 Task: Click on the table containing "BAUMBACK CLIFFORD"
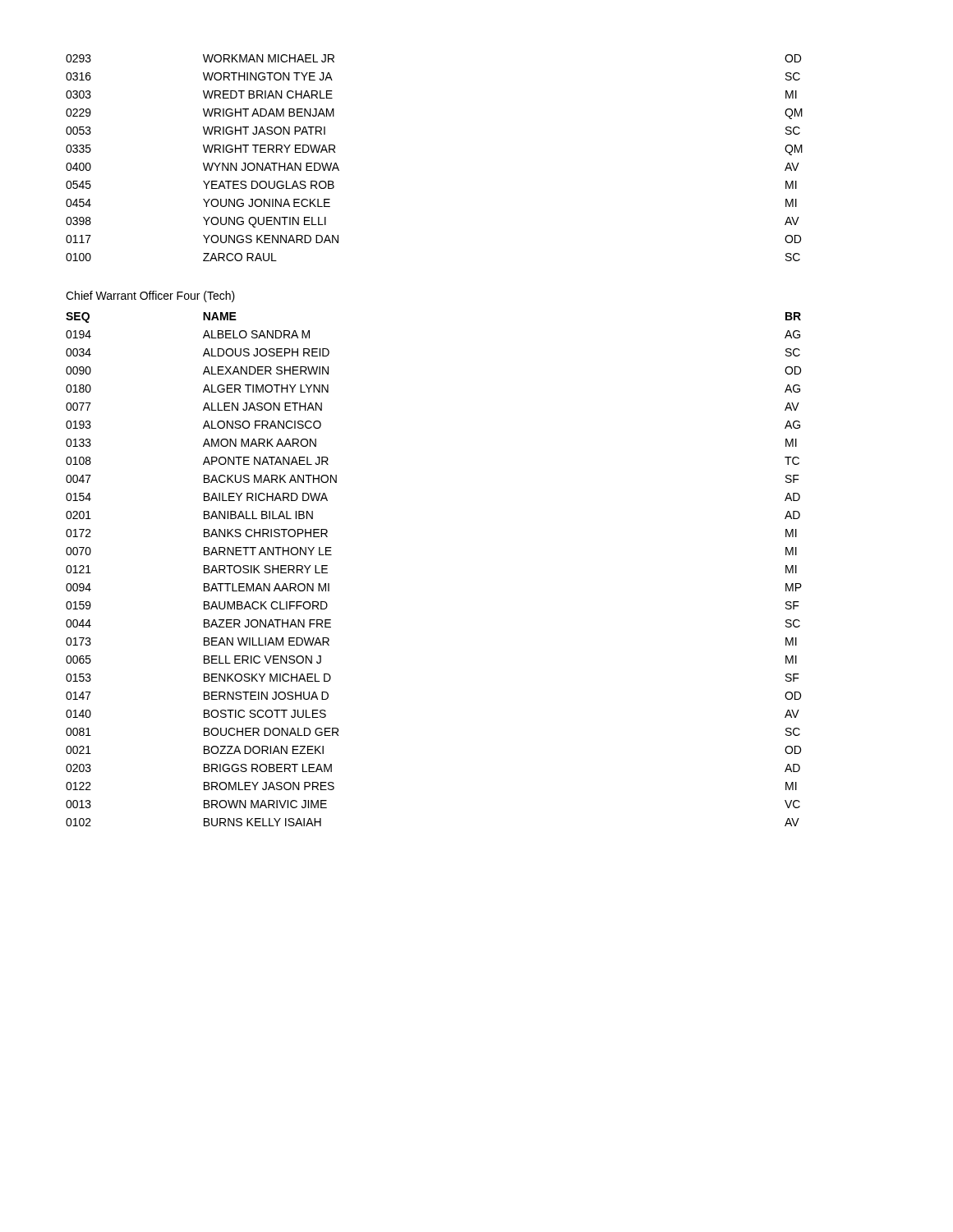[x=476, y=569]
